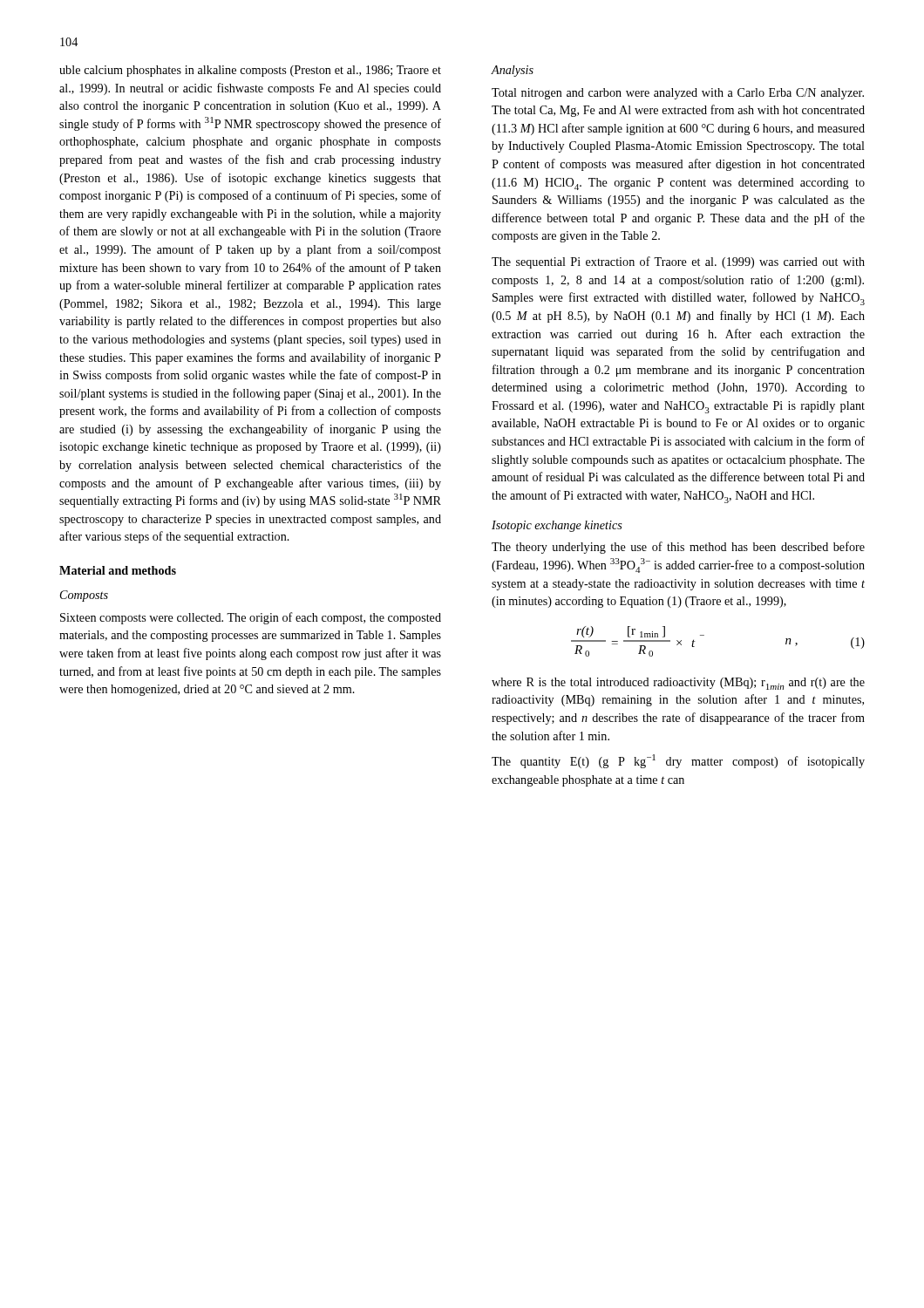Select the element starting "where R is the total"

pyautogui.click(x=678, y=731)
